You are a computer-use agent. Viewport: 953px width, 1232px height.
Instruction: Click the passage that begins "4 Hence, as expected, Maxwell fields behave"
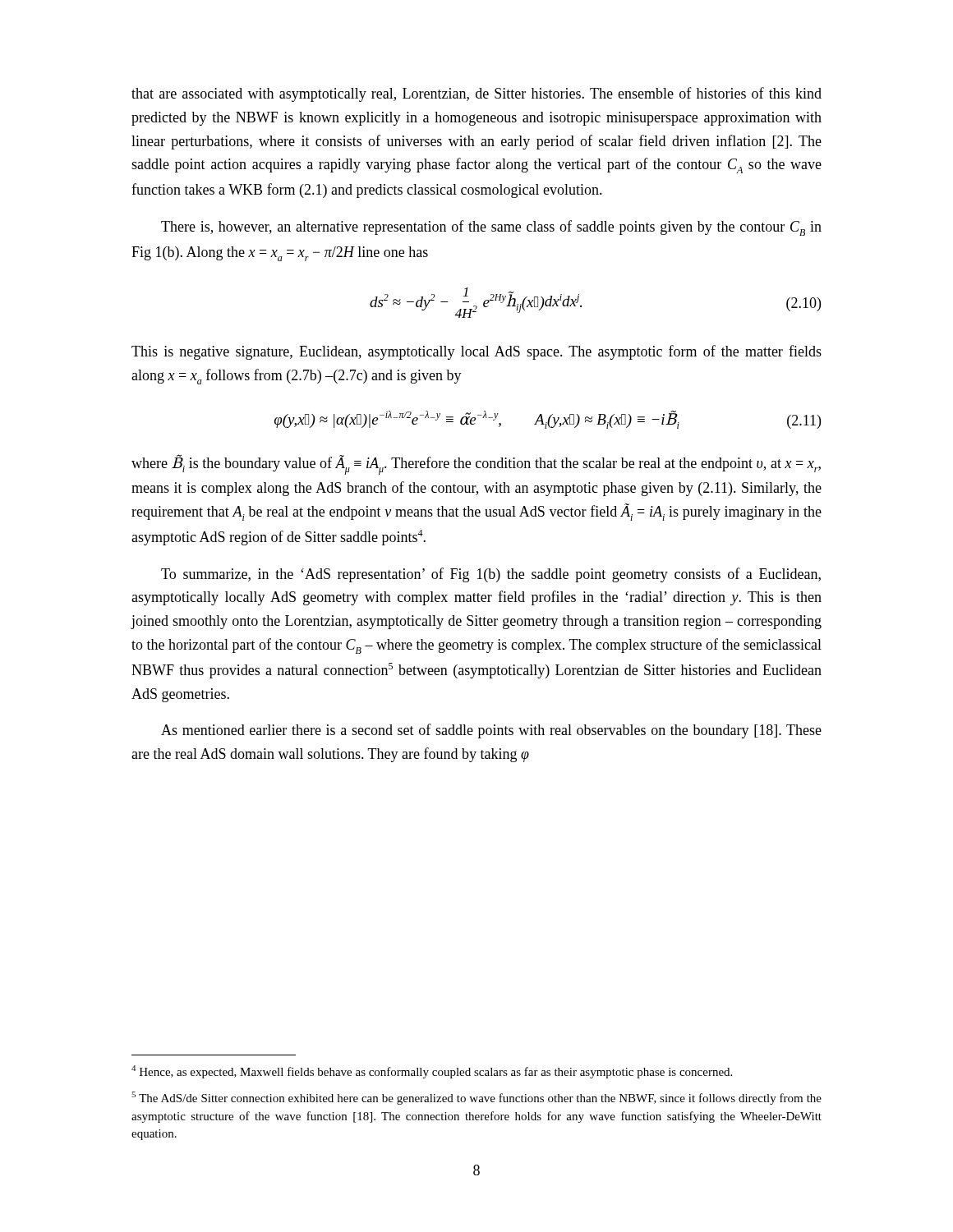pos(432,1071)
